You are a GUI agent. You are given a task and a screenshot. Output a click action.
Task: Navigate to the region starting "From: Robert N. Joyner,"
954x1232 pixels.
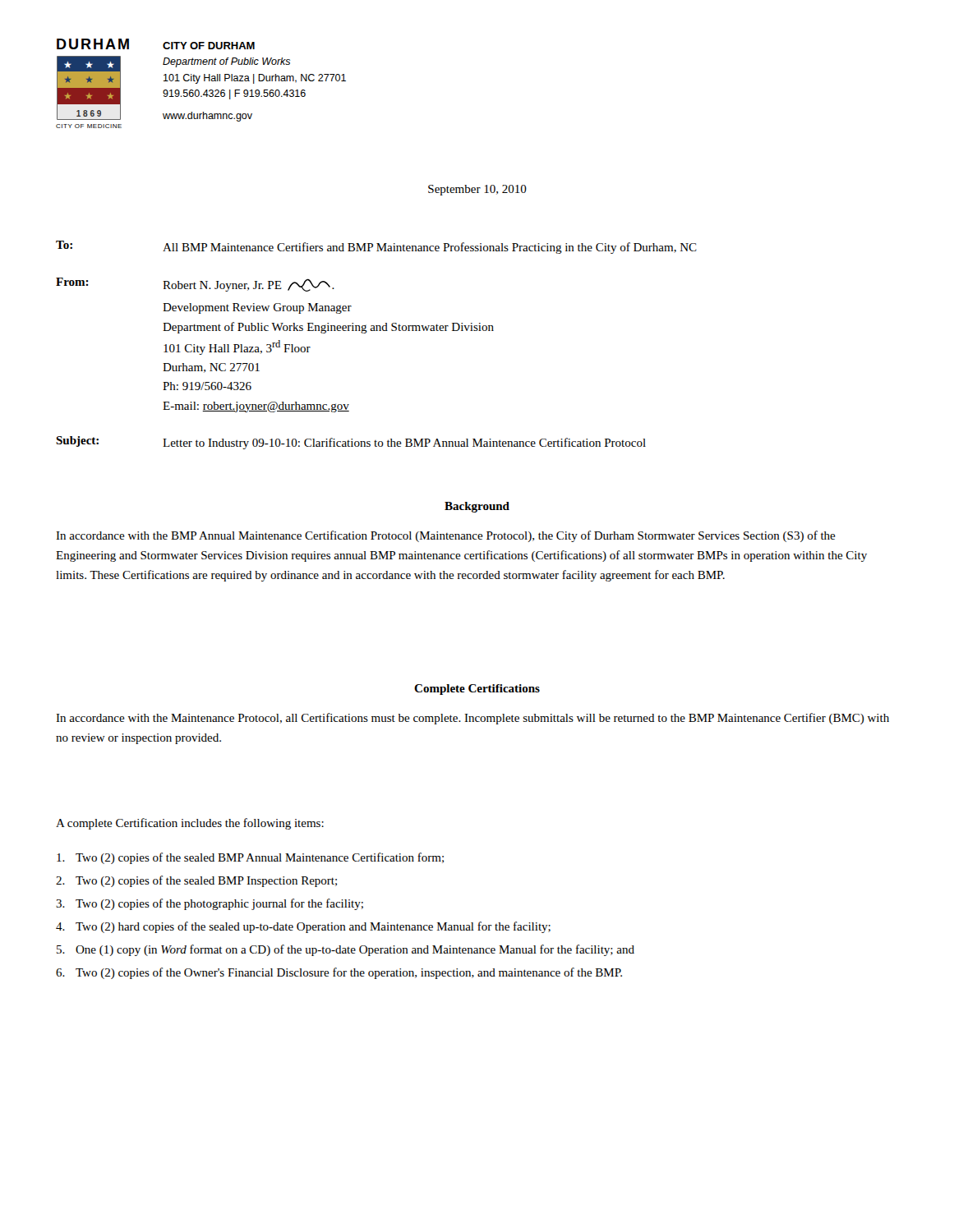(x=195, y=285)
